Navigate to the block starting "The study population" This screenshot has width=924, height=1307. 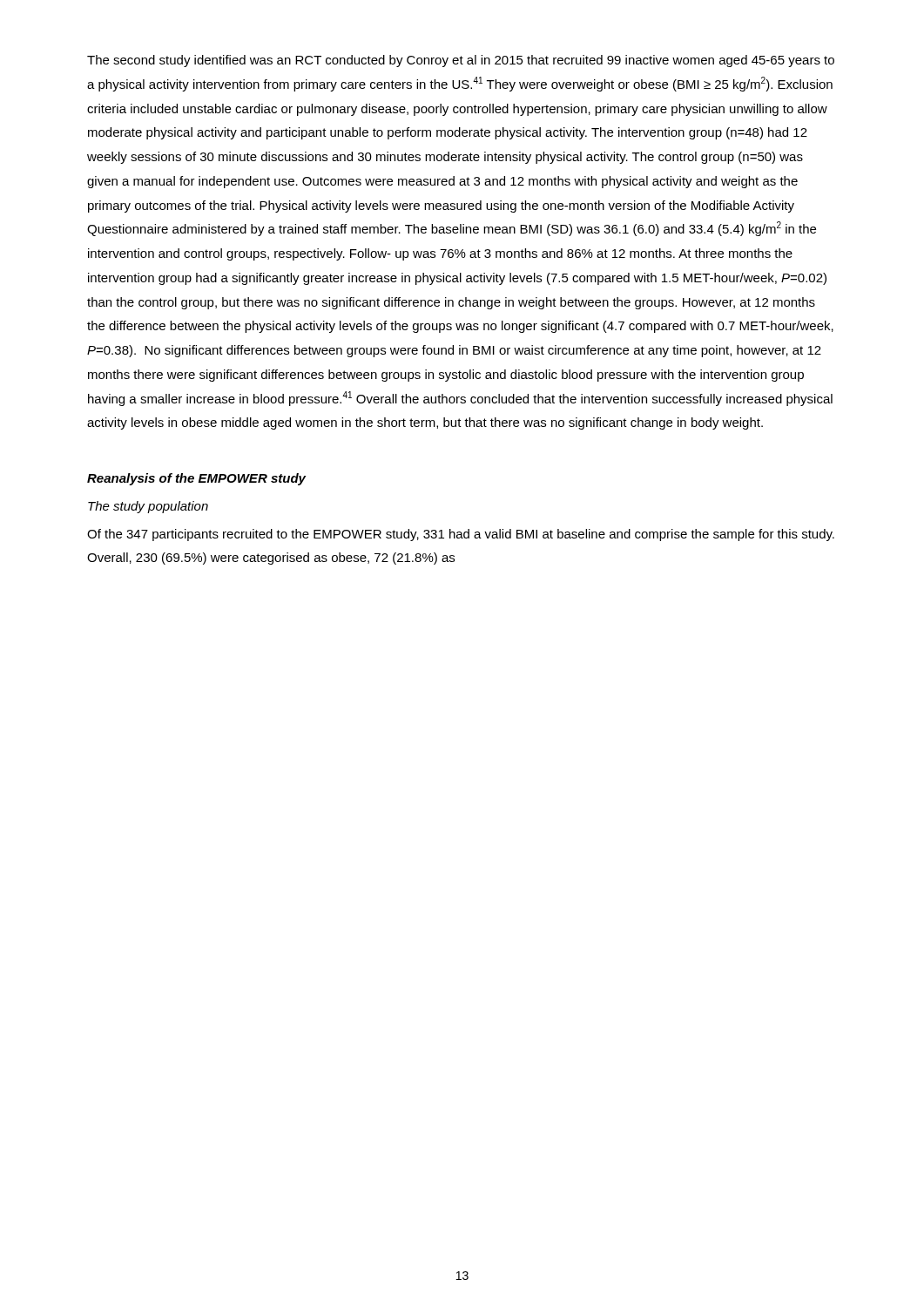coord(148,506)
